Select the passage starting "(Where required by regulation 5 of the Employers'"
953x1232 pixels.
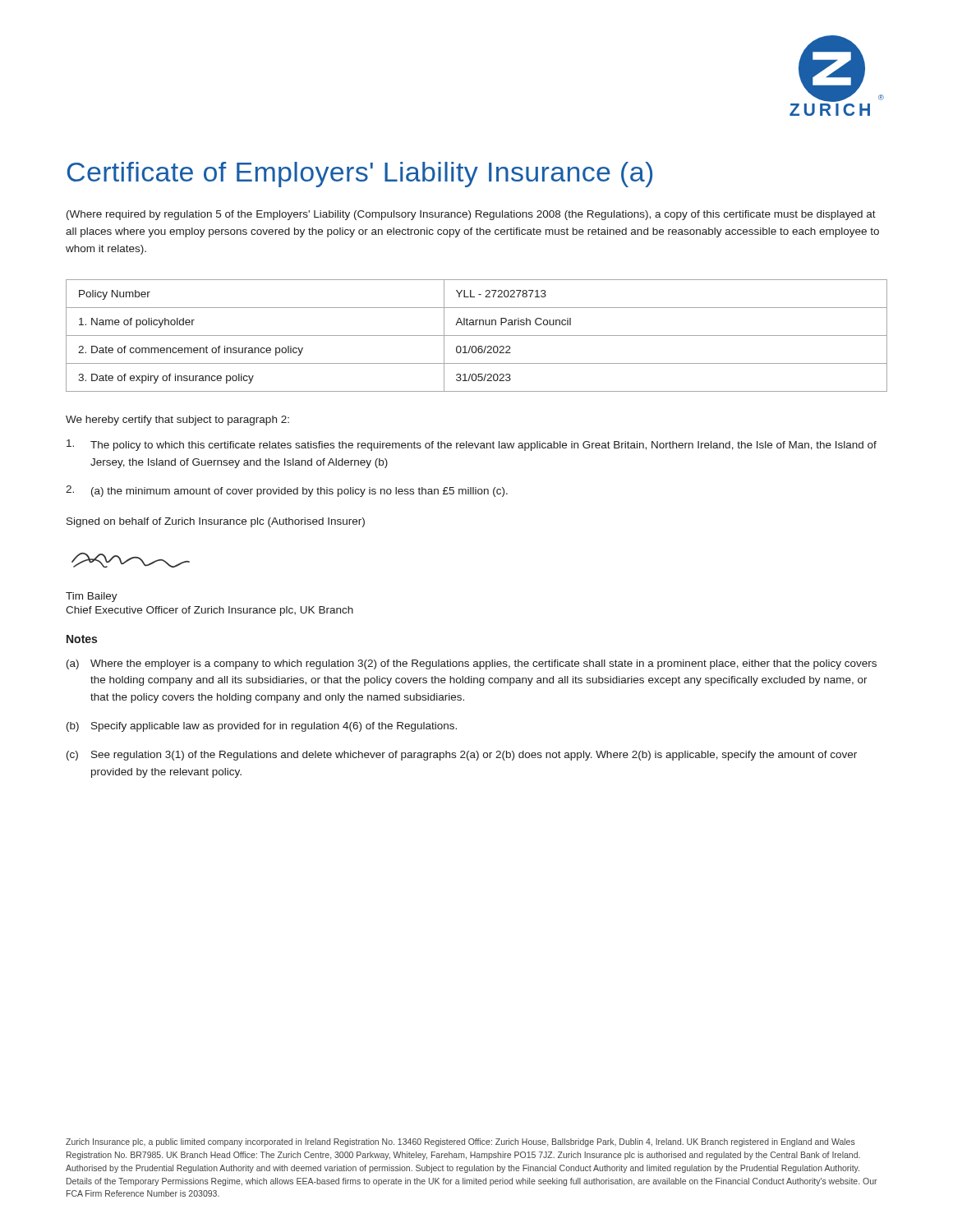click(x=473, y=231)
